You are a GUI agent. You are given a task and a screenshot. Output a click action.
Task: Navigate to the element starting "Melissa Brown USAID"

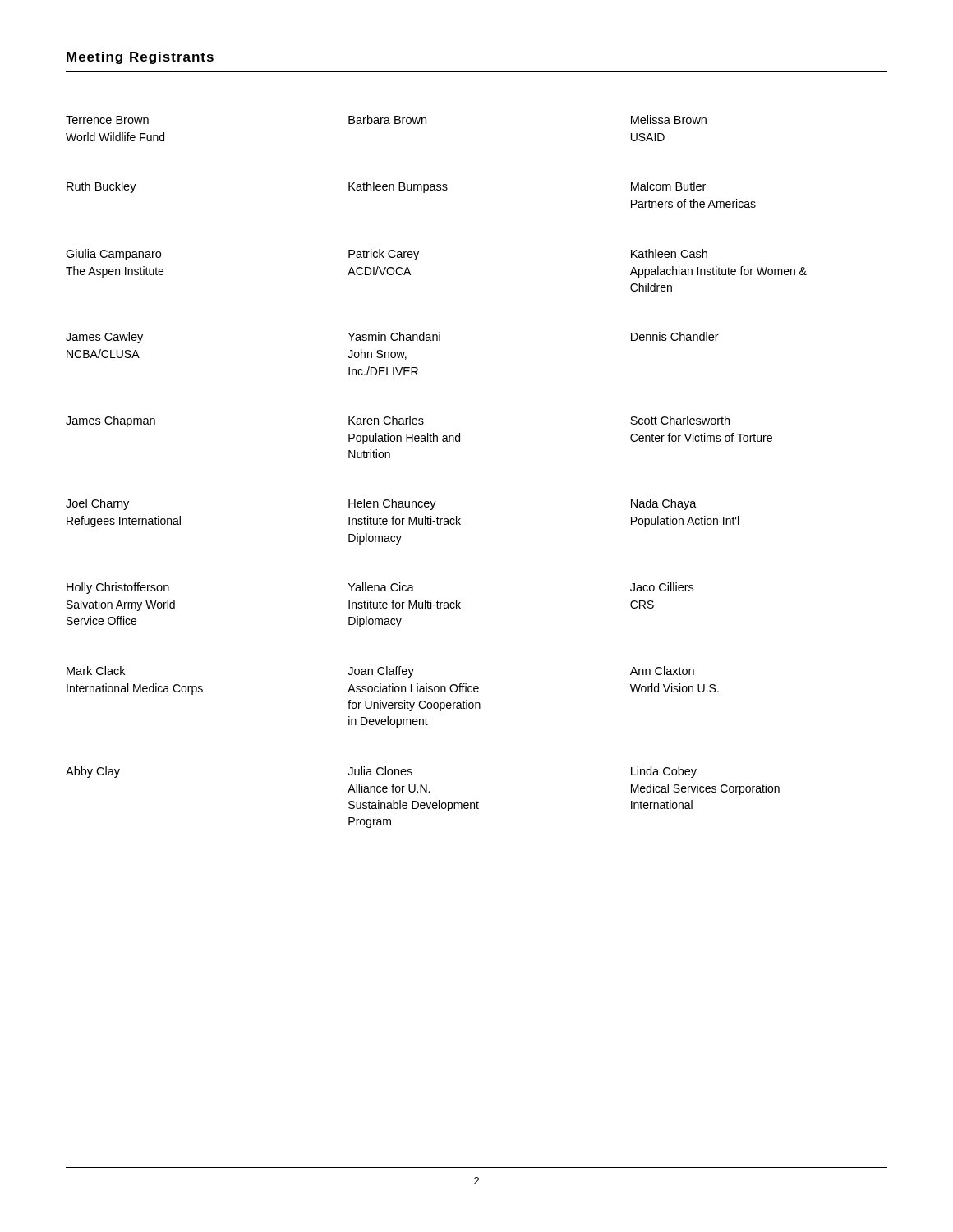coord(669,120)
